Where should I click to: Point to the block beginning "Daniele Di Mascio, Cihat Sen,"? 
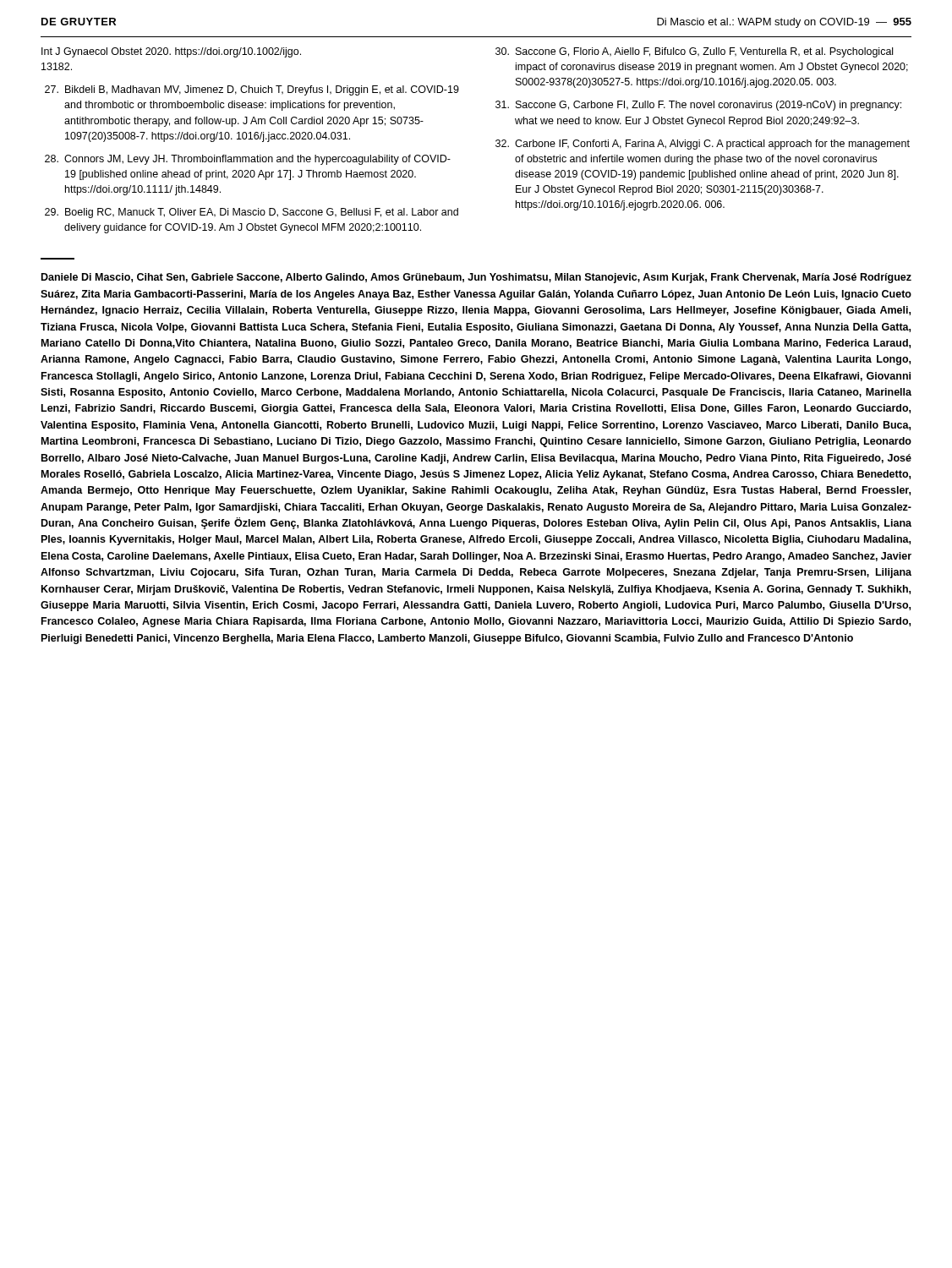pos(476,458)
